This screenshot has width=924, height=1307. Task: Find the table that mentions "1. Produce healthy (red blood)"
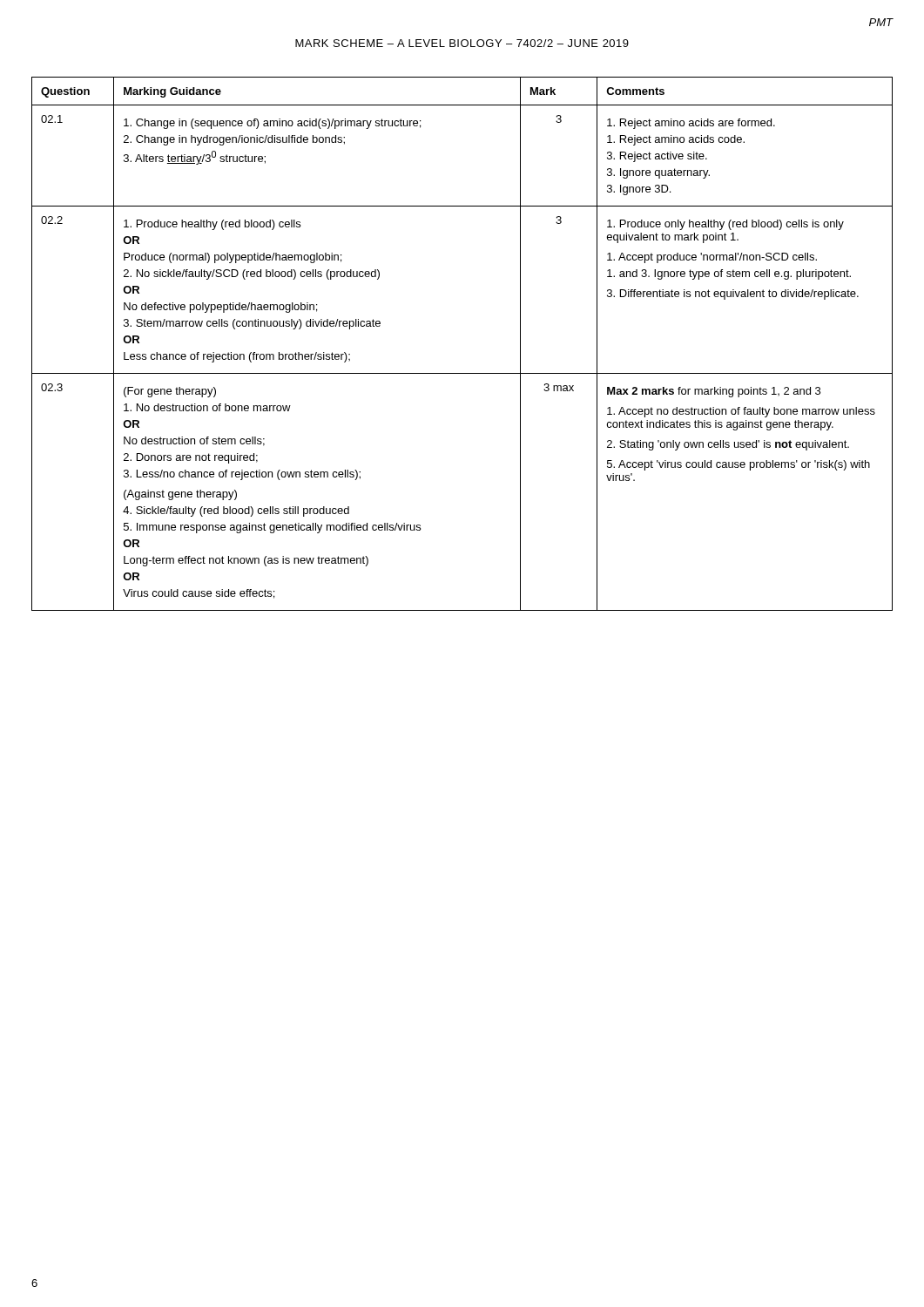(x=462, y=344)
